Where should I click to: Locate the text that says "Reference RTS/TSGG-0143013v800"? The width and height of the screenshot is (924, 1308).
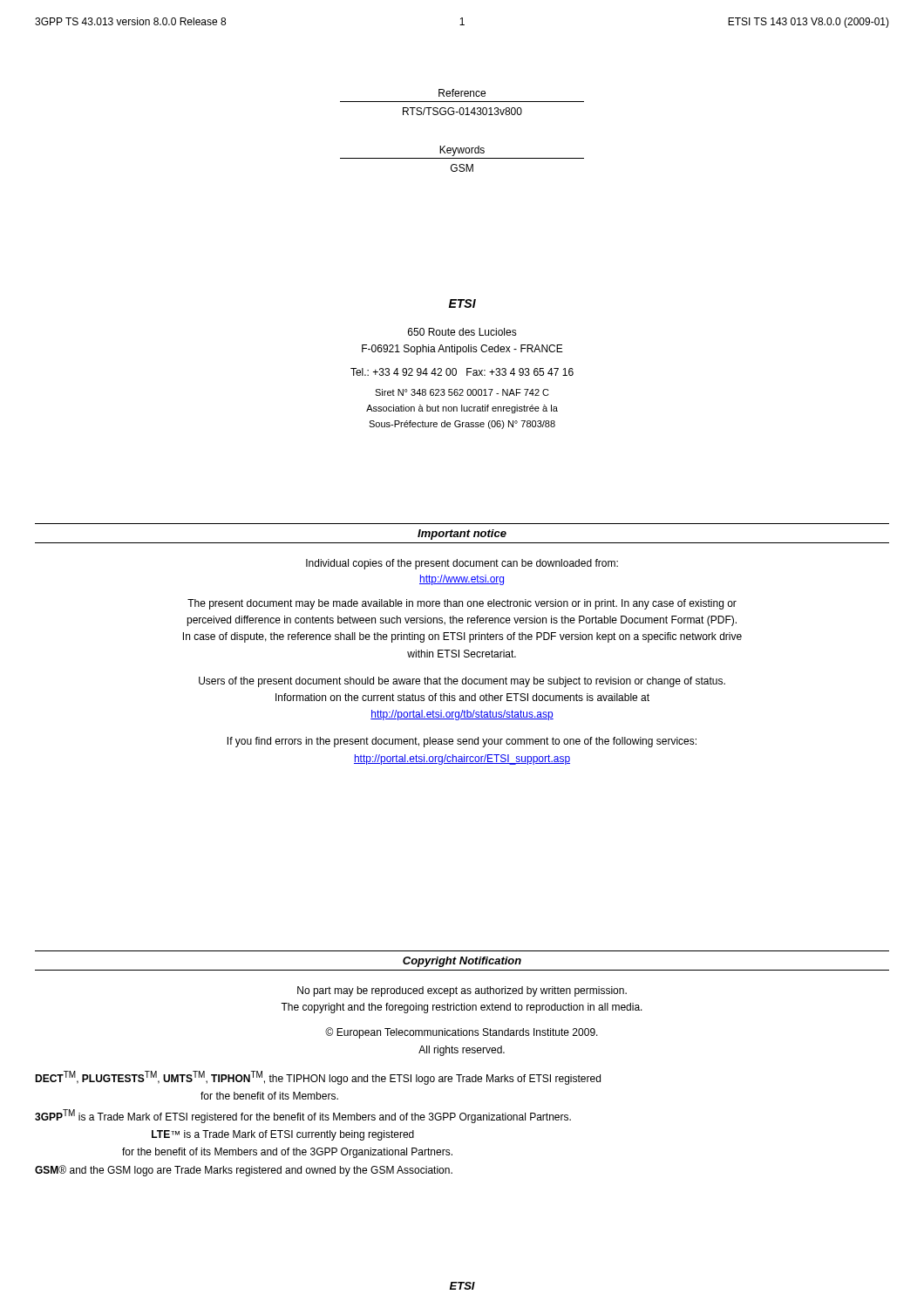coord(462,102)
